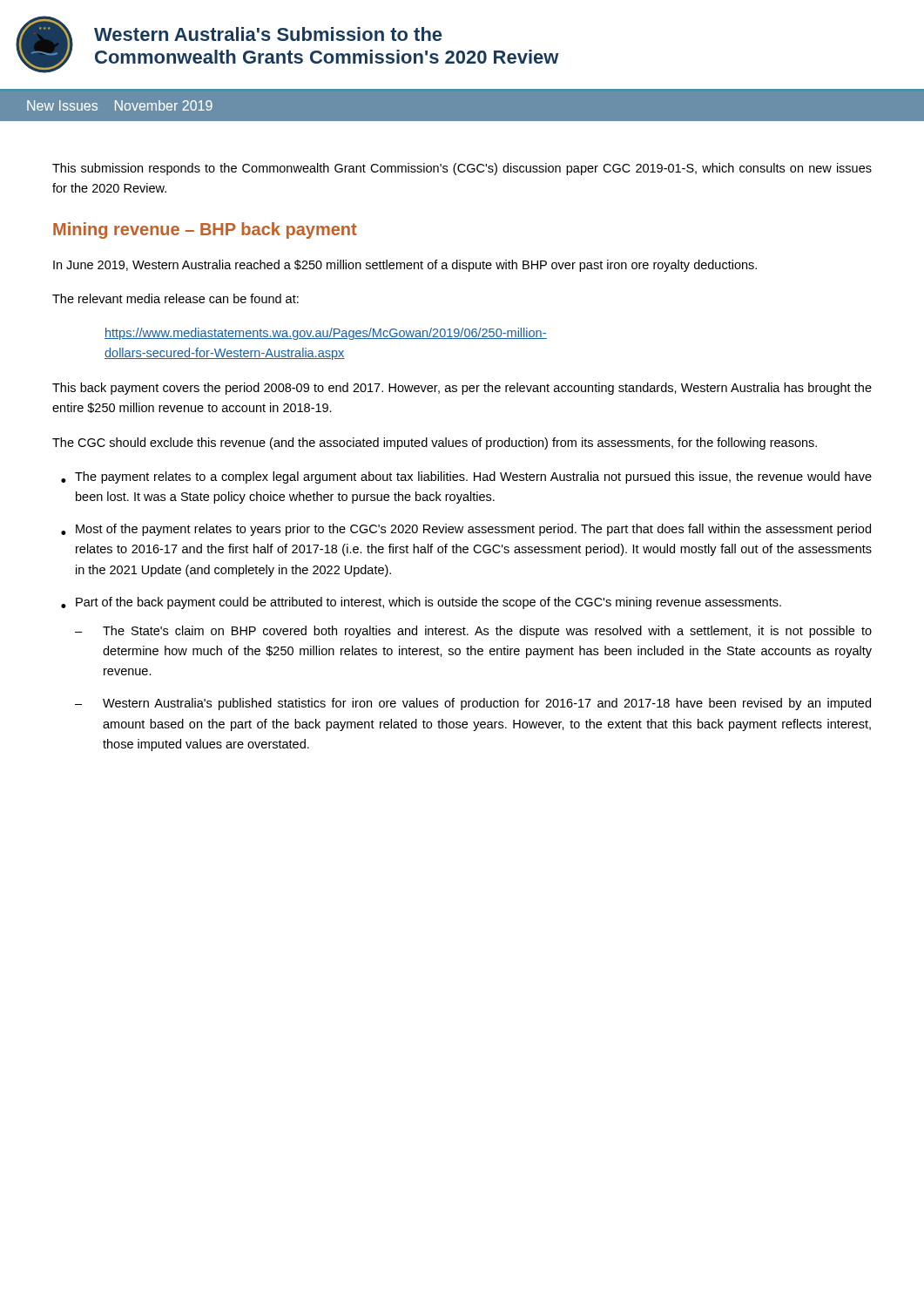Select the region starting "Mining revenue – BHP back payment"
Viewport: 924px width, 1307px height.
pyautogui.click(x=205, y=230)
